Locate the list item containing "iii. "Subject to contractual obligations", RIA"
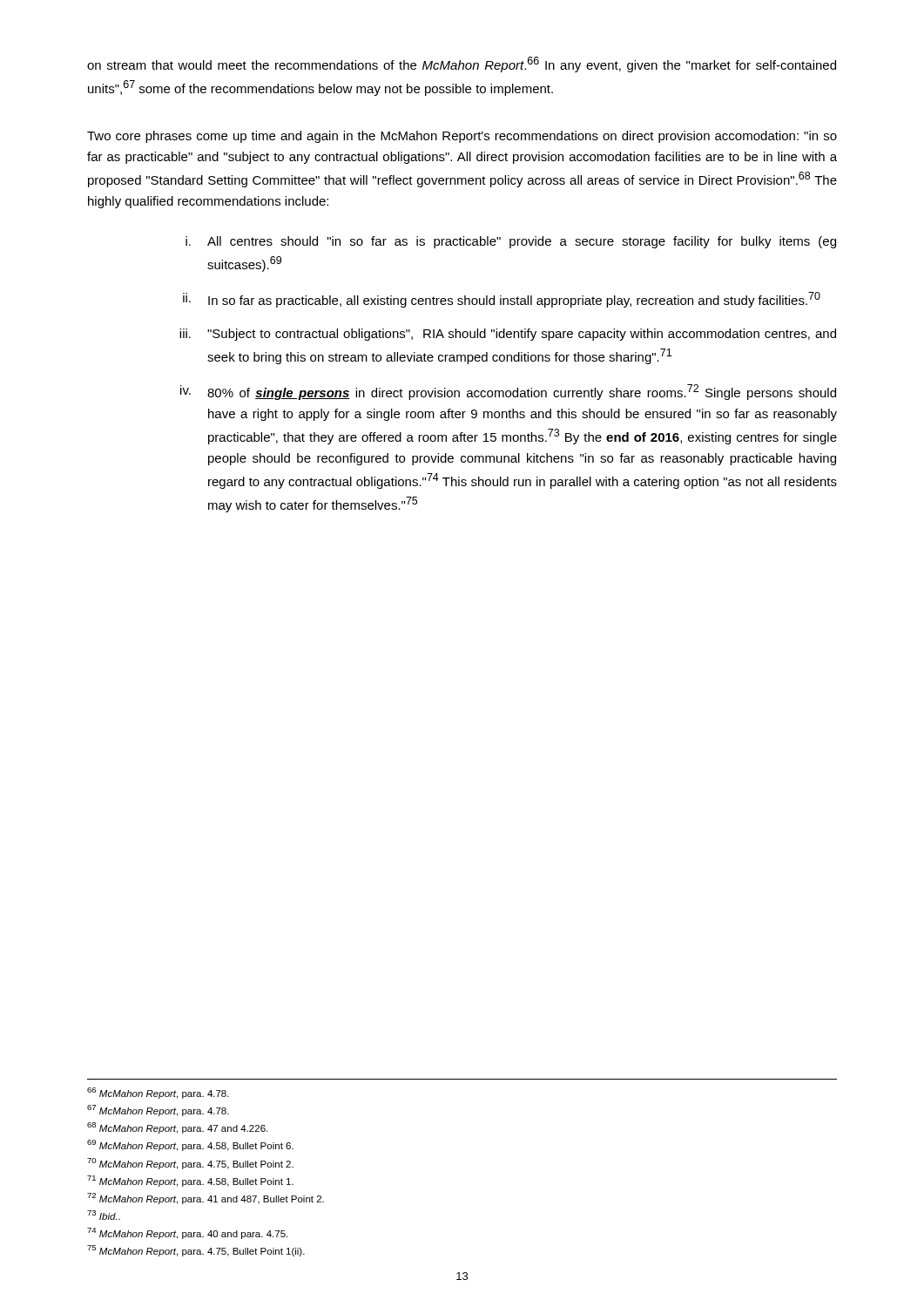This screenshot has width=924, height=1307. click(x=488, y=345)
